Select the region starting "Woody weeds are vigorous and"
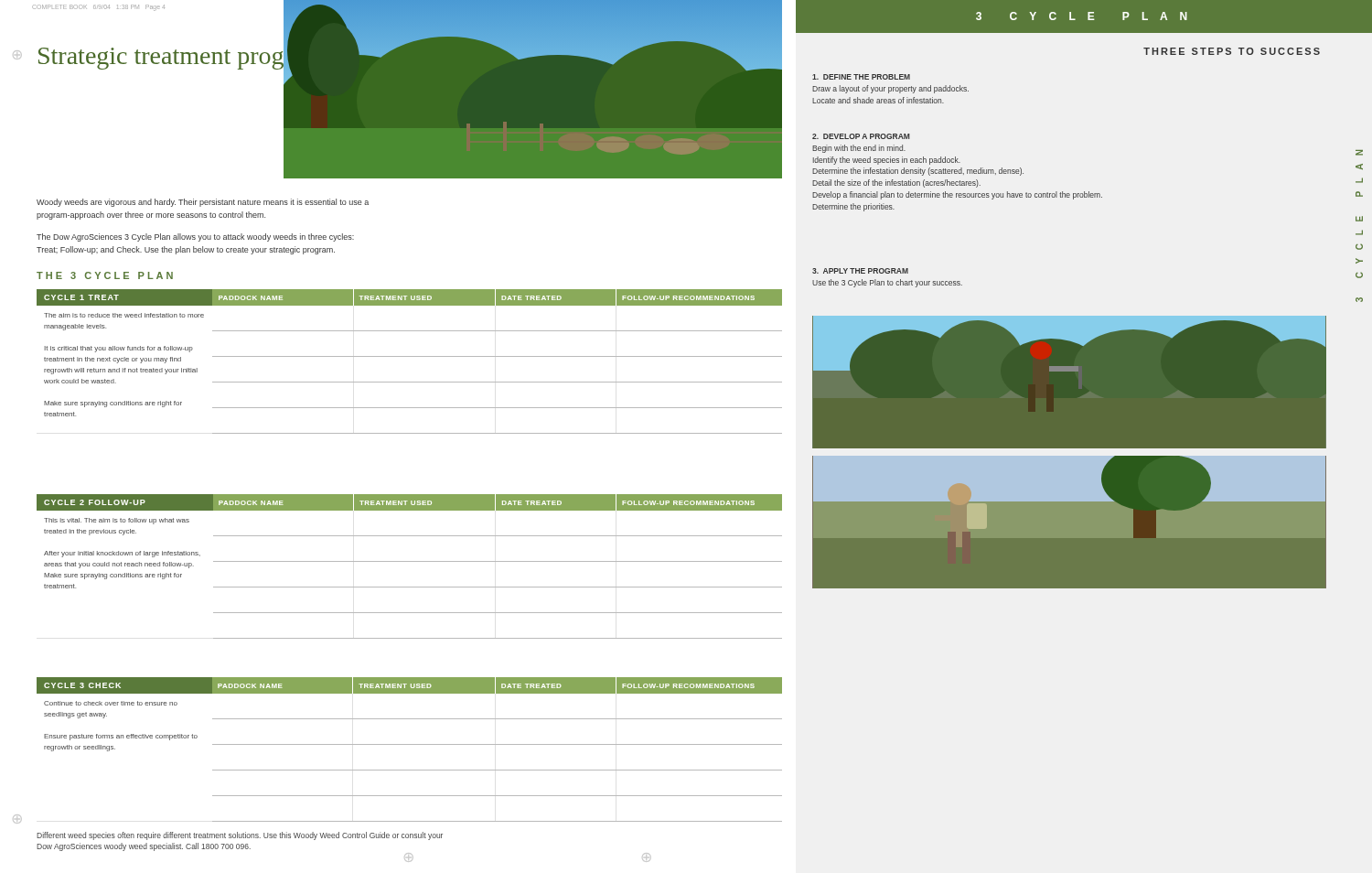 coord(203,209)
